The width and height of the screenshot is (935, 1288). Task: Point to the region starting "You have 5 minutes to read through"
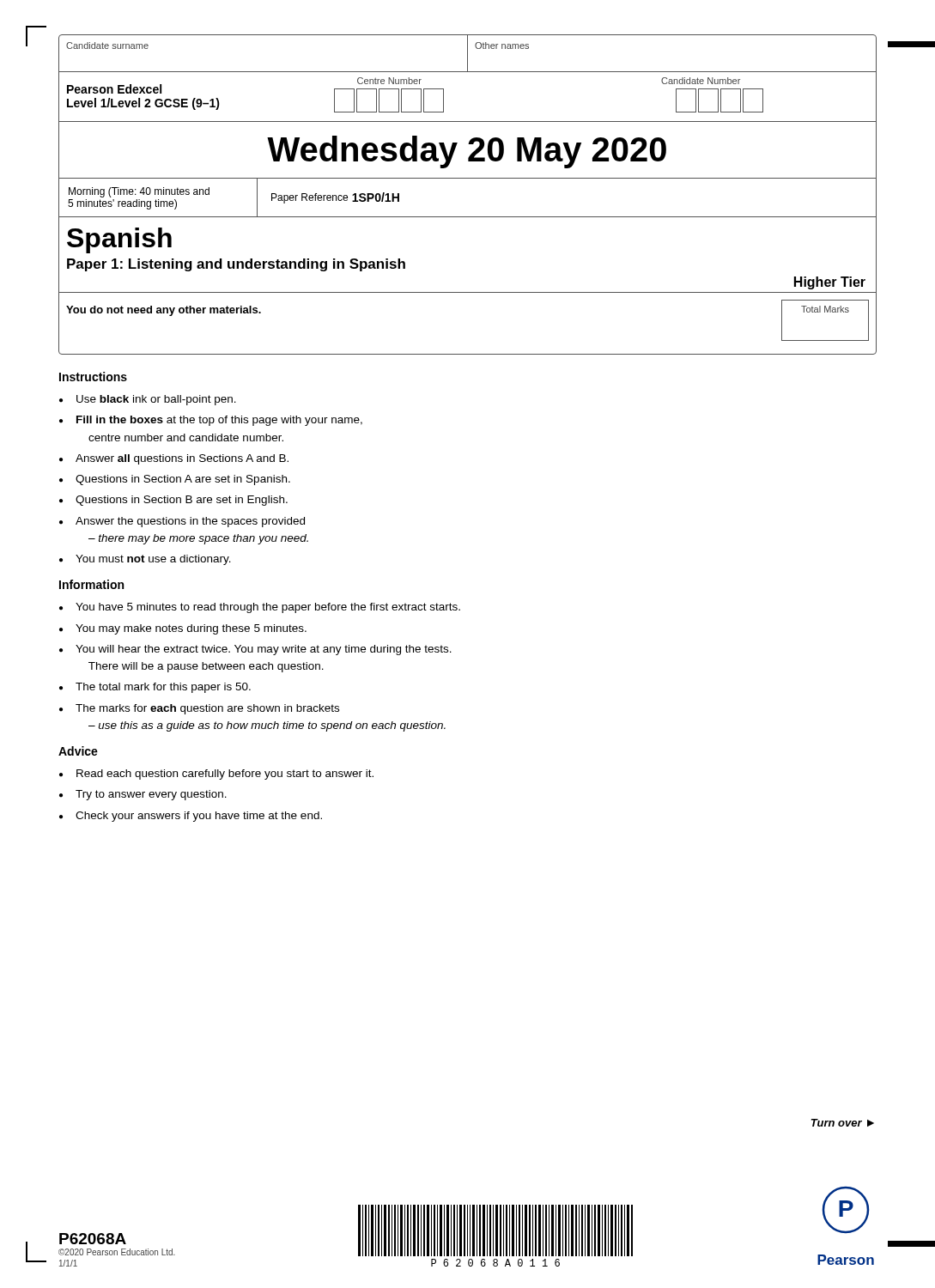pos(268,607)
